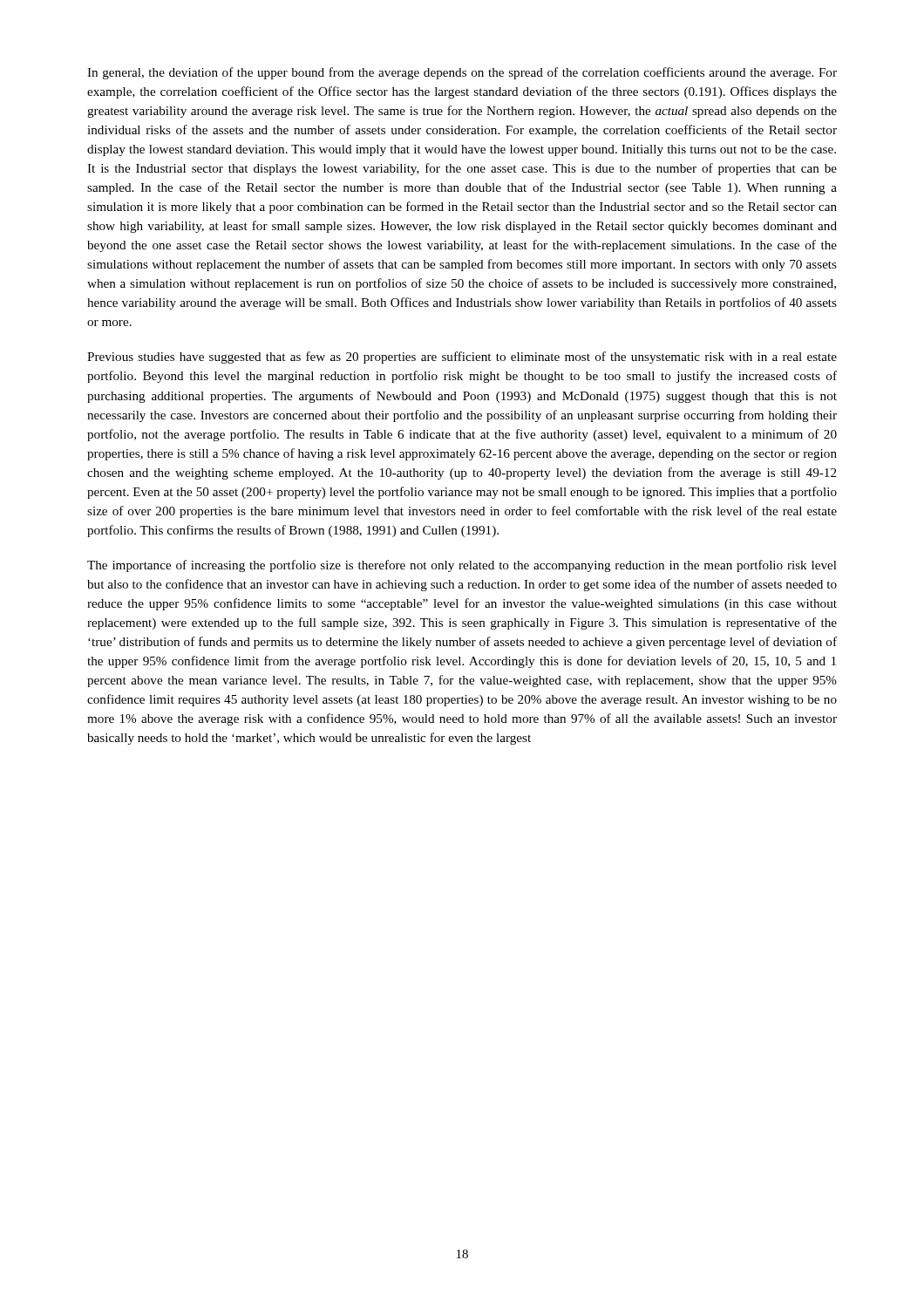The image size is (924, 1308).
Task: Navigate to the passage starting "In general, the deviation of"
Action: 462,197
